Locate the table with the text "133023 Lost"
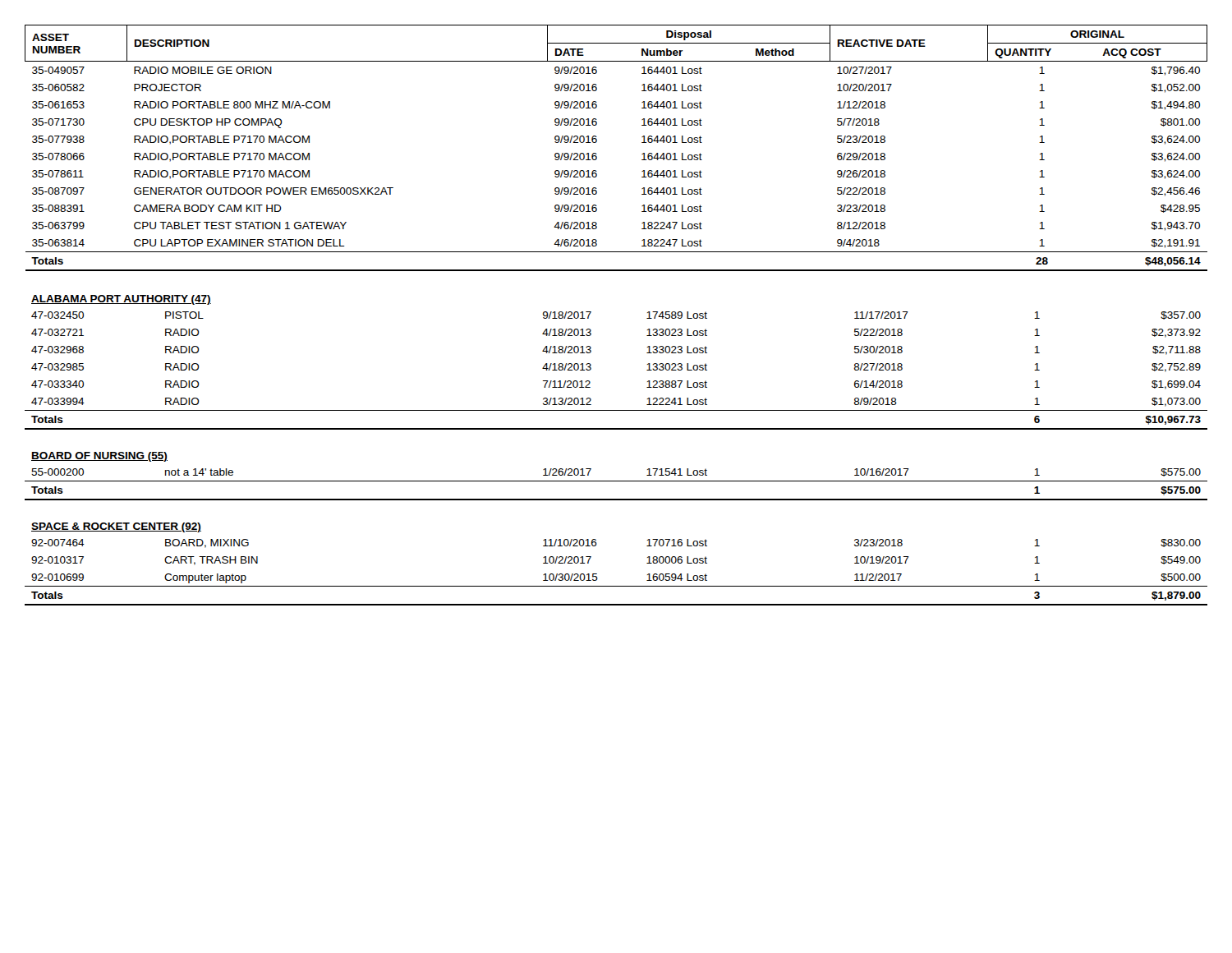1232x953 pixels. coord(616,376)
